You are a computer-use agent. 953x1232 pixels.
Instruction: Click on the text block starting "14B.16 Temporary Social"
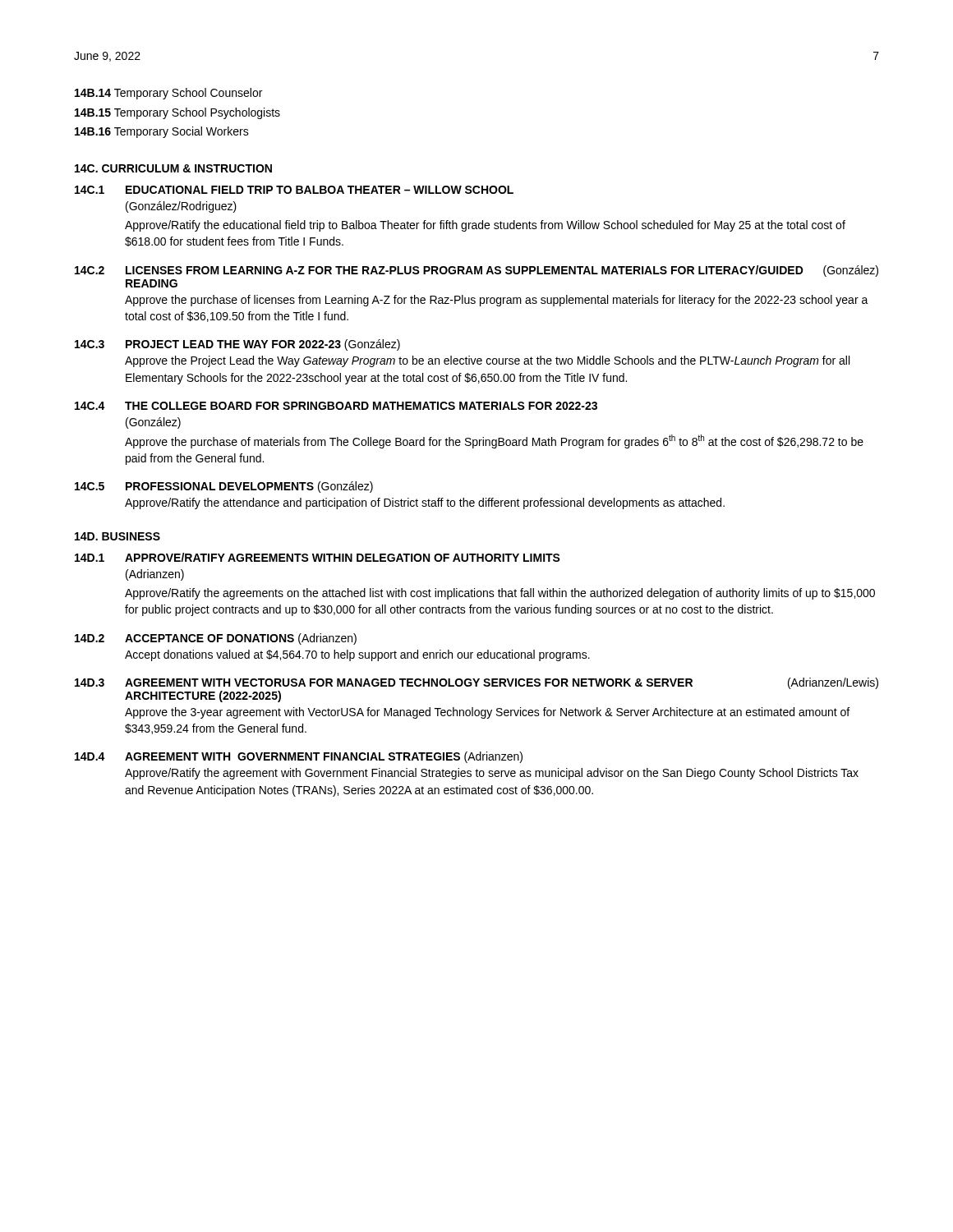point(161,132)
